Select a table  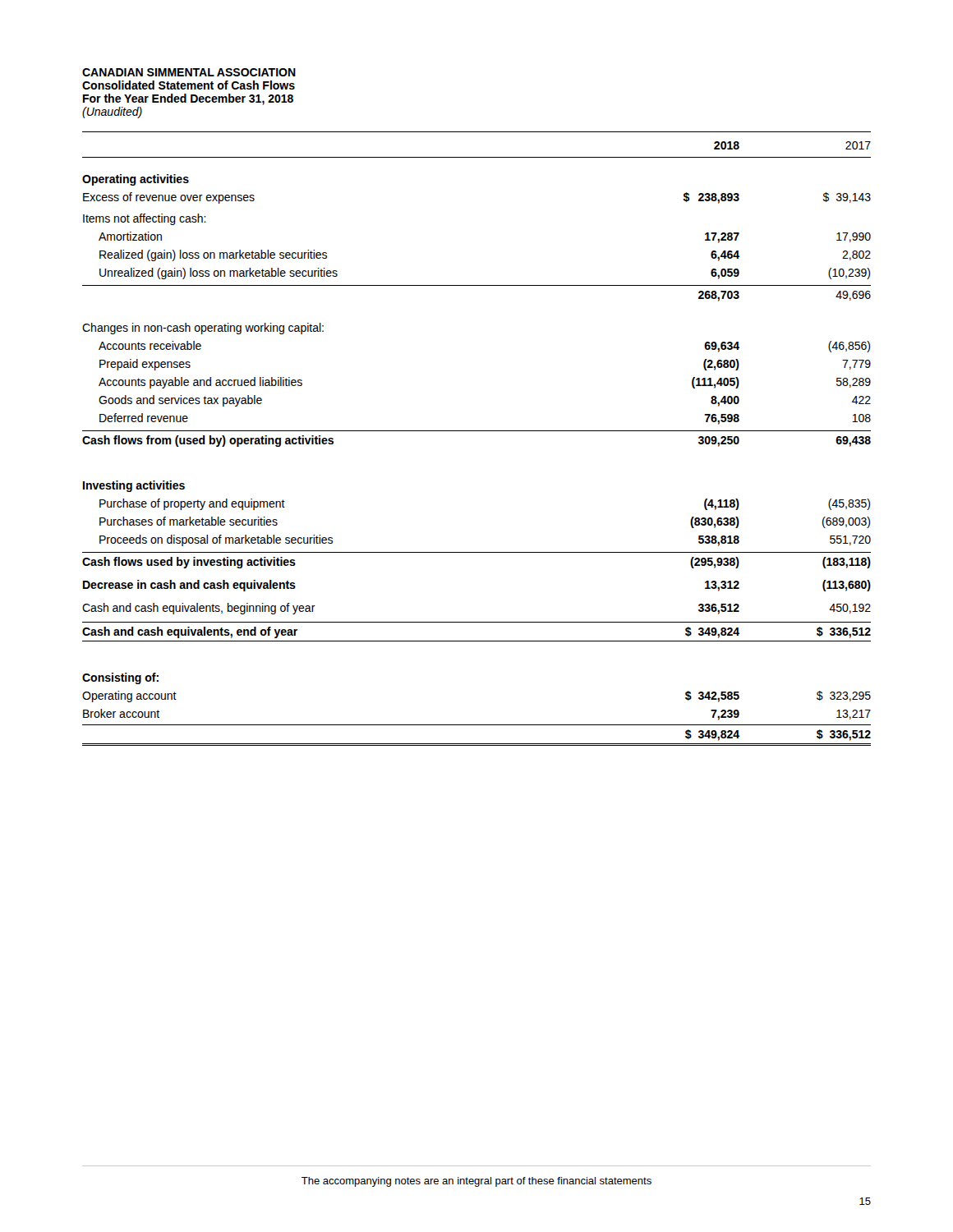[476, 439]
